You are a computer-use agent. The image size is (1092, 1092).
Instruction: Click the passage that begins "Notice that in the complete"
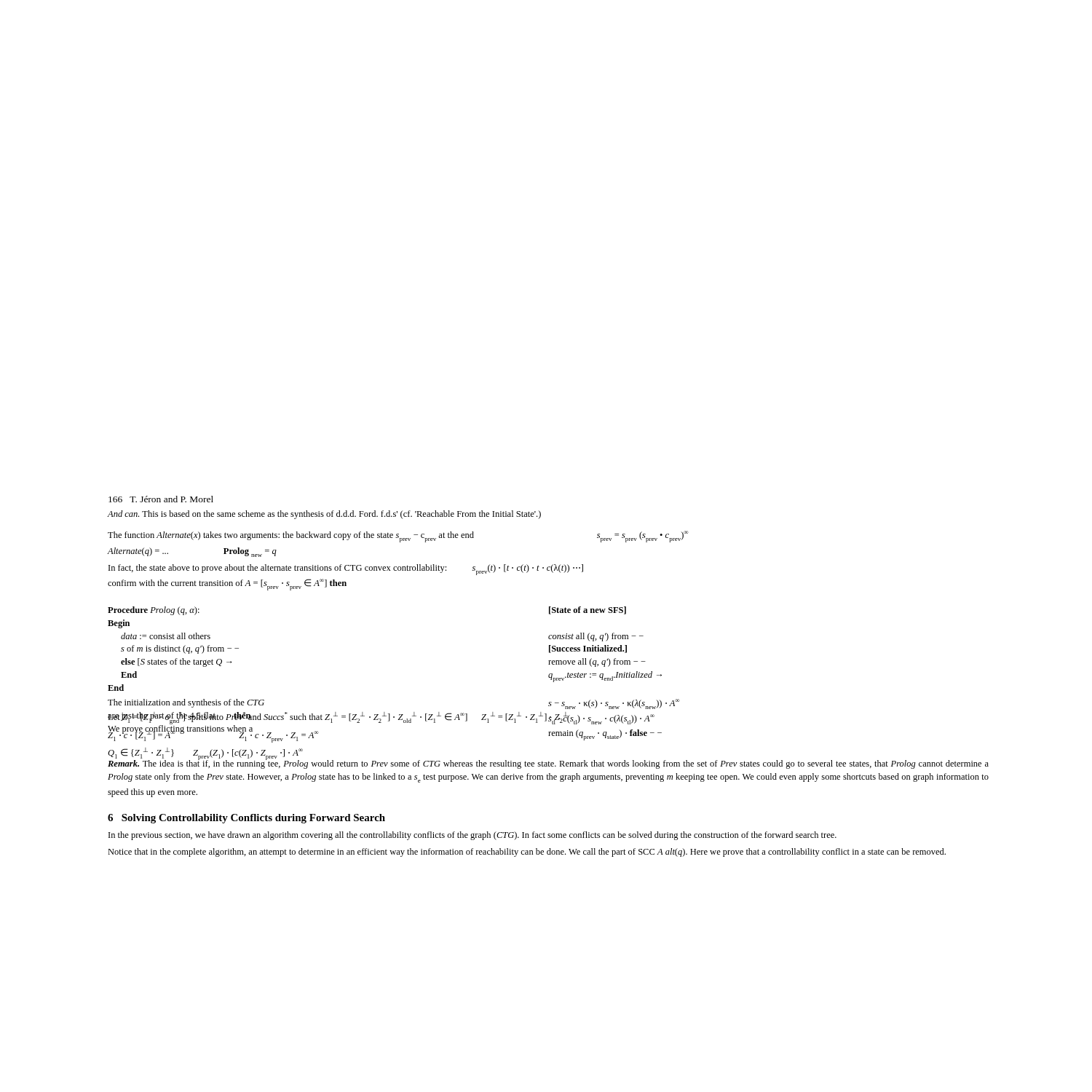point(527,852)
